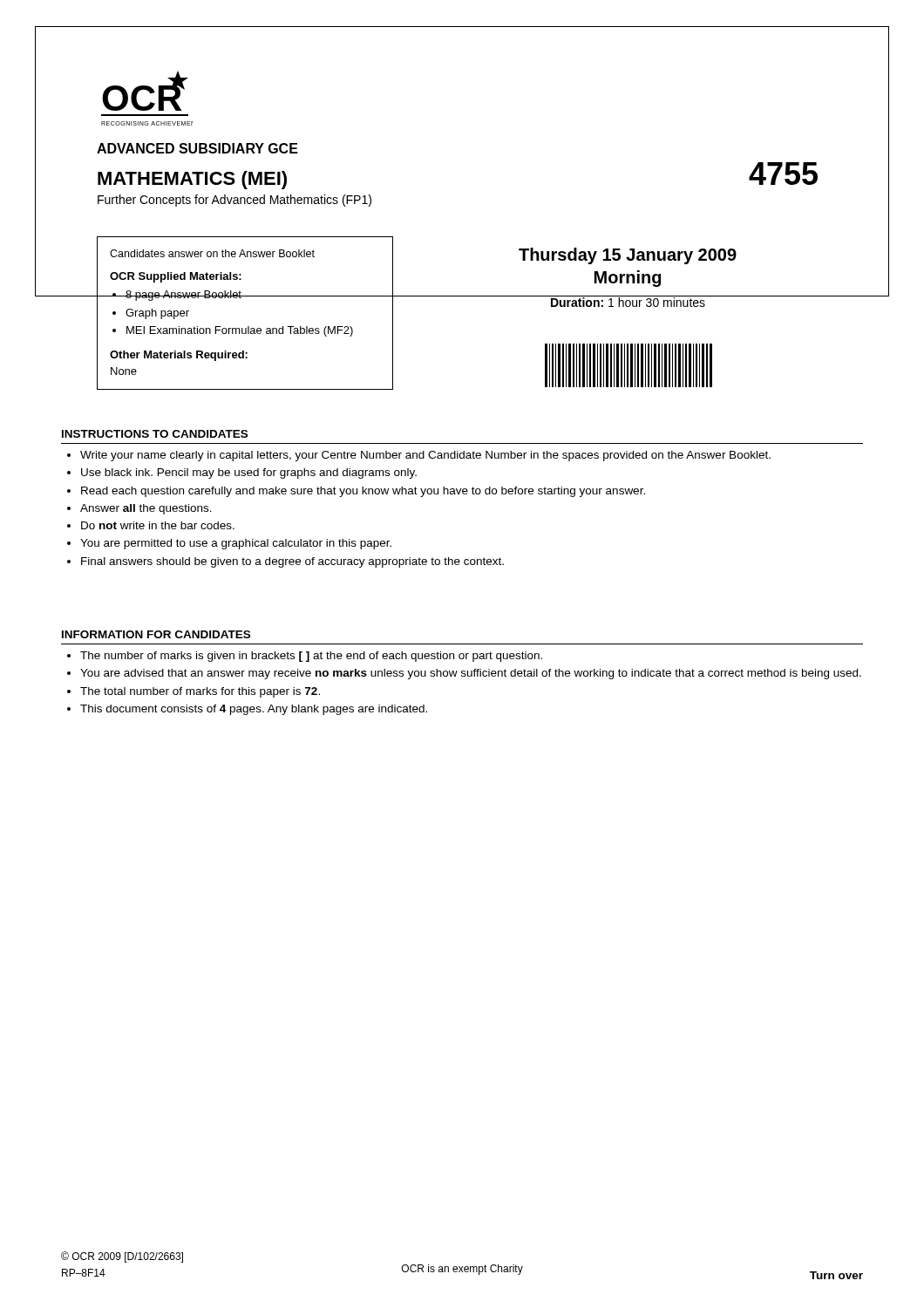Navigate to the text starting "INSTRUCTIONS TO CANDIDATES"
Image resolution: width=924 pixels, height=1308 pixels.
[155, 434]
